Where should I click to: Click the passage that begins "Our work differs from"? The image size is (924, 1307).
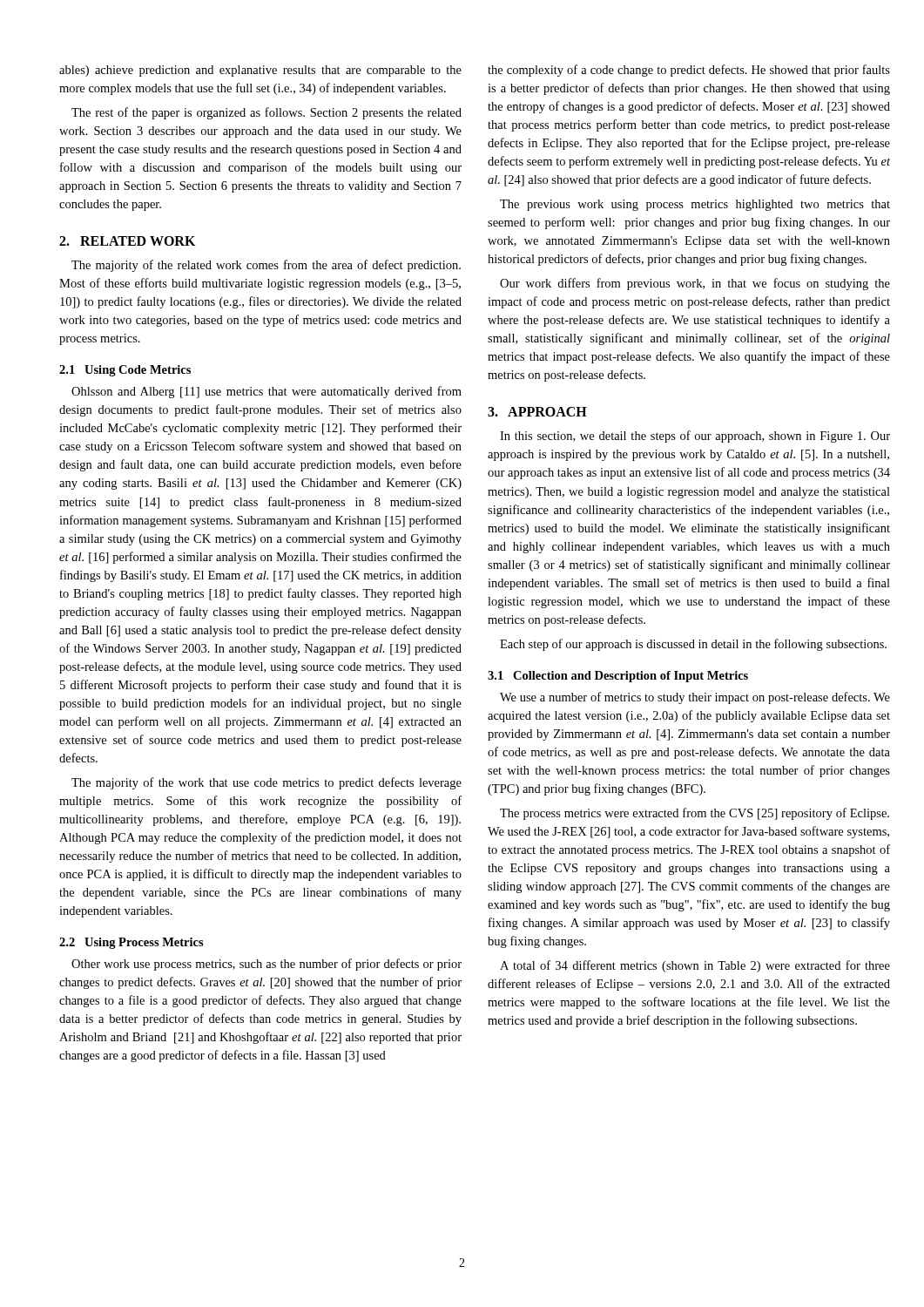[x=689, y=330]
